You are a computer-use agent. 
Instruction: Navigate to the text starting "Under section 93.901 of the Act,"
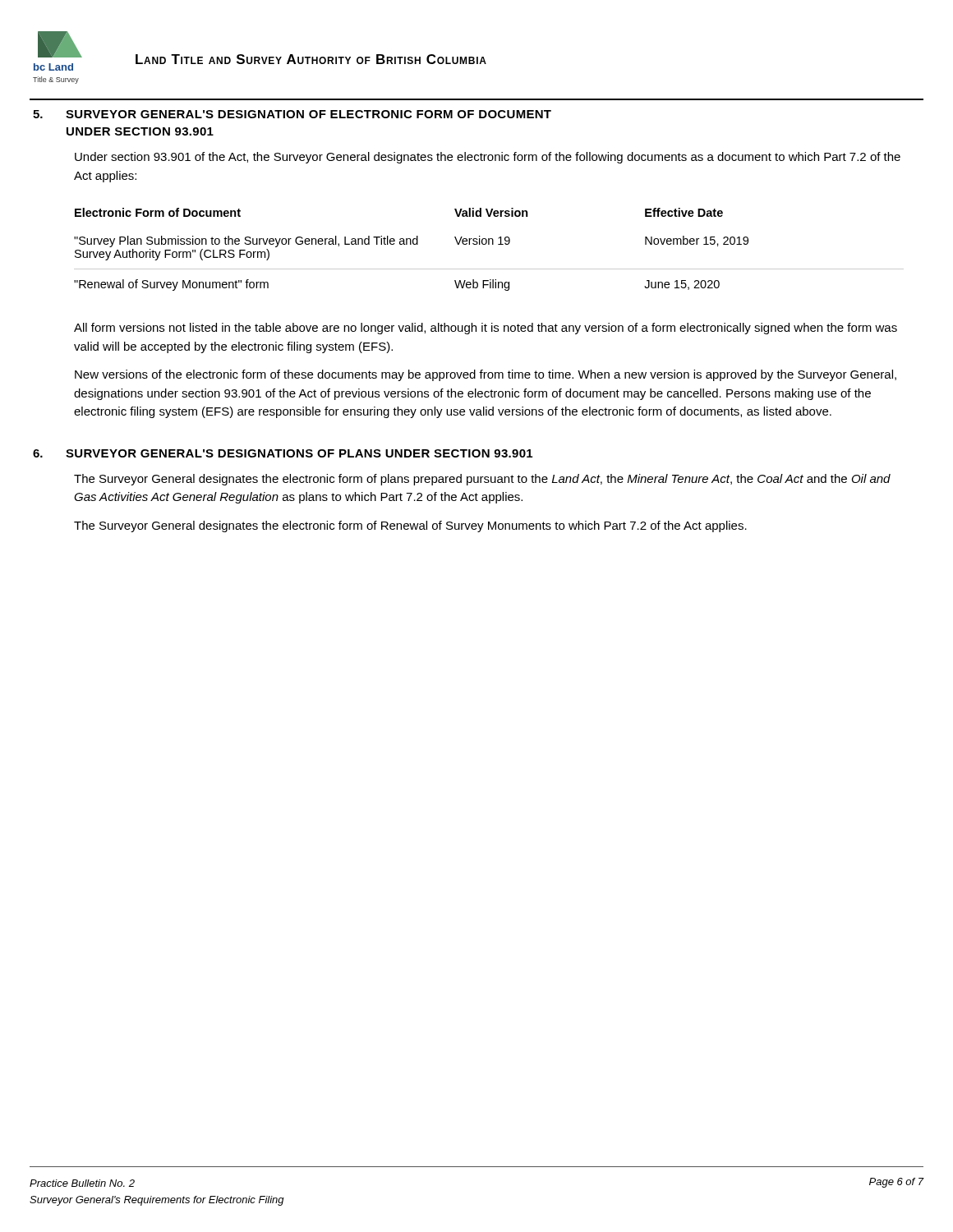[487, 166]
